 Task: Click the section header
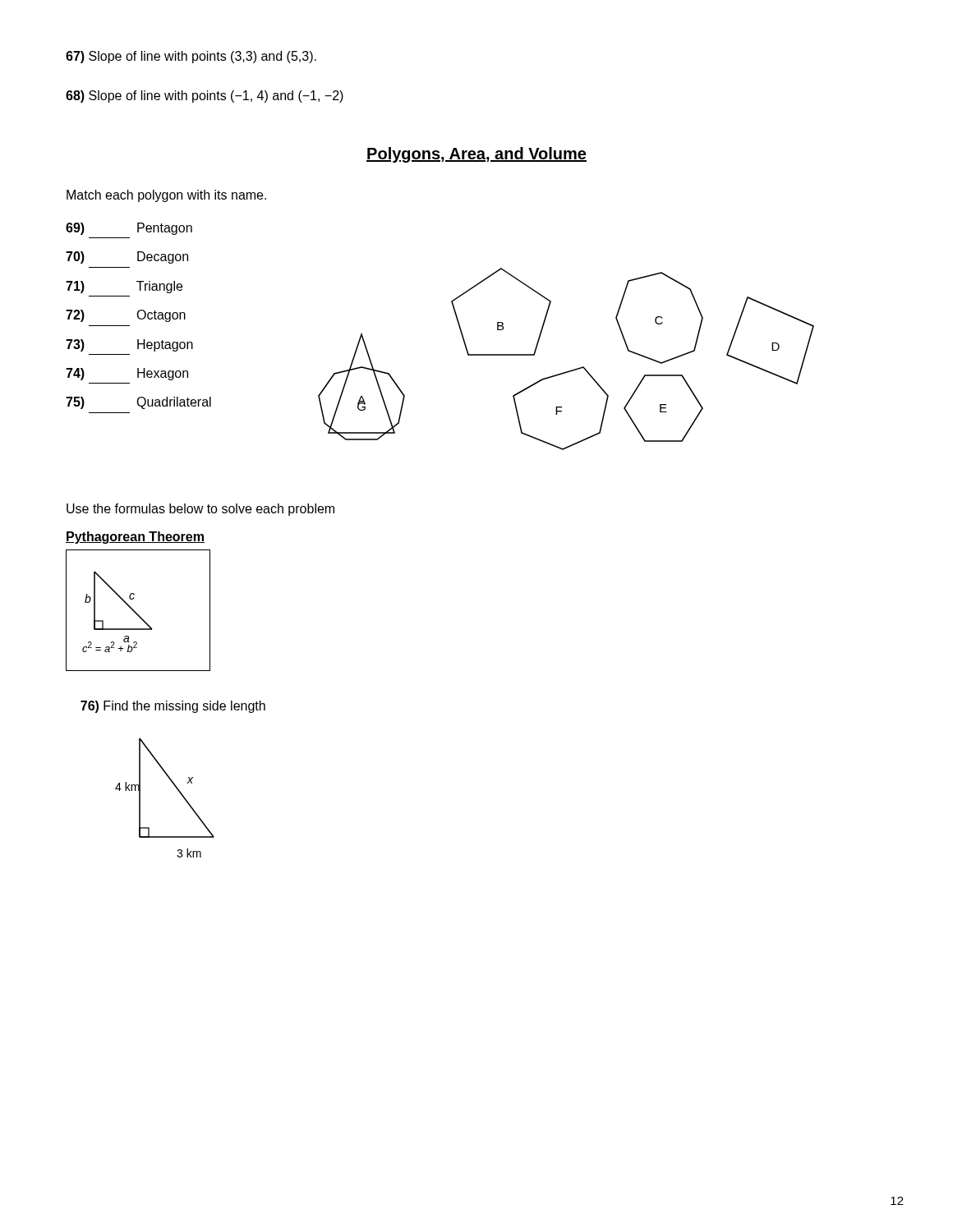135,537
